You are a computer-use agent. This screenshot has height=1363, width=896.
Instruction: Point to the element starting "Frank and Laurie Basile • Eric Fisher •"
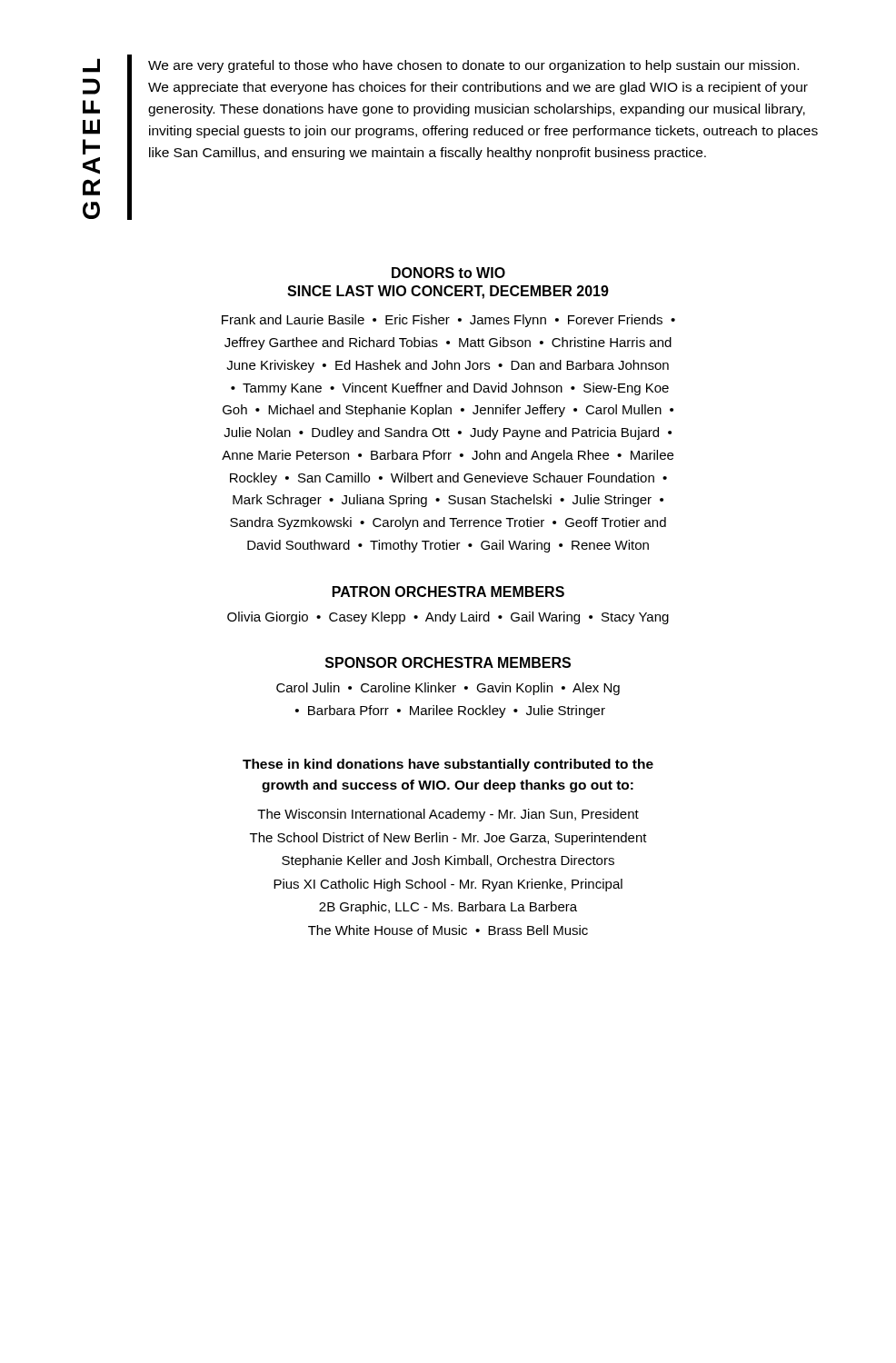(x=448, y=432)
